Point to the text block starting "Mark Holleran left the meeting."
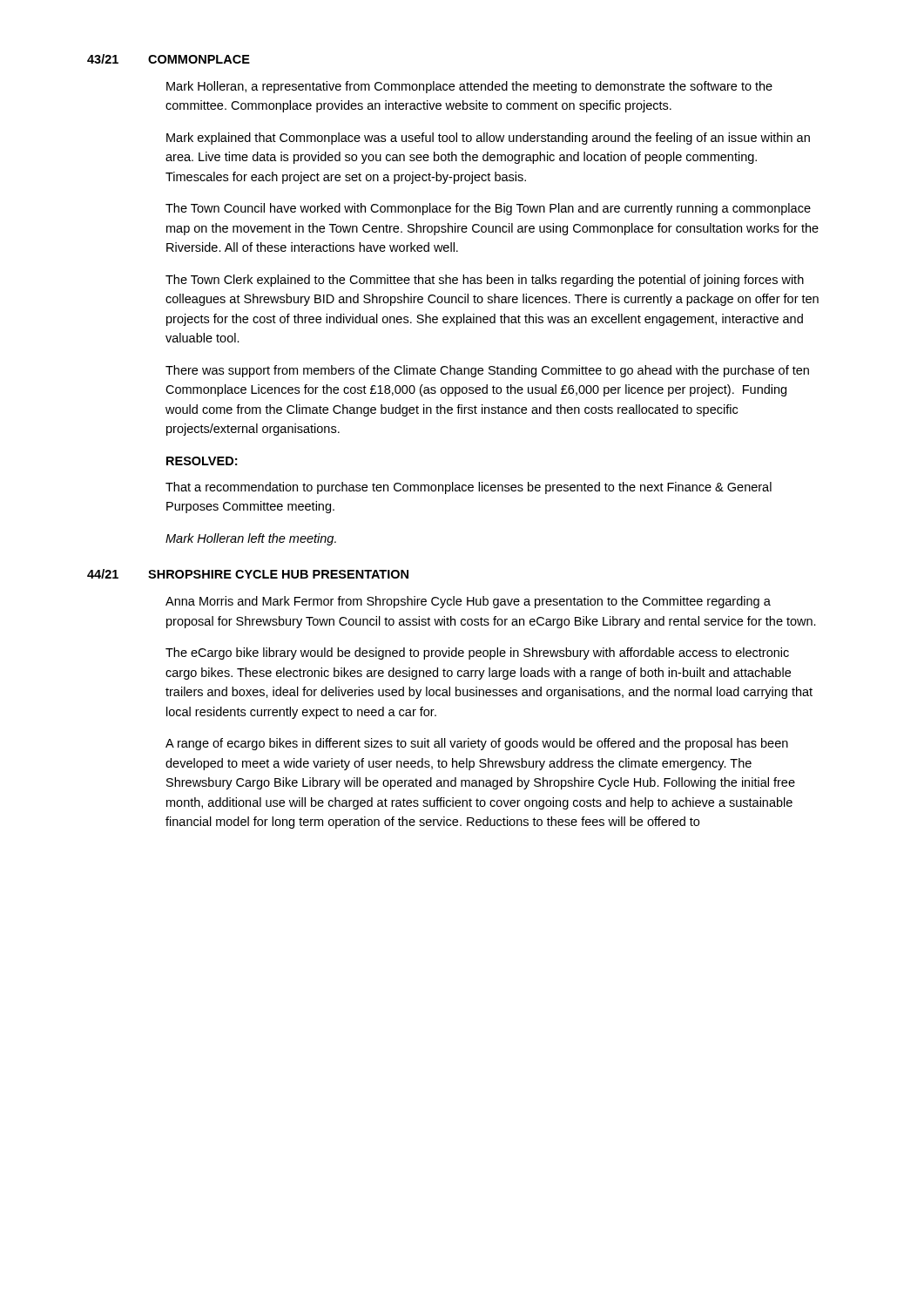Screen dimensions: 1307x924 [x=251, y=539]
